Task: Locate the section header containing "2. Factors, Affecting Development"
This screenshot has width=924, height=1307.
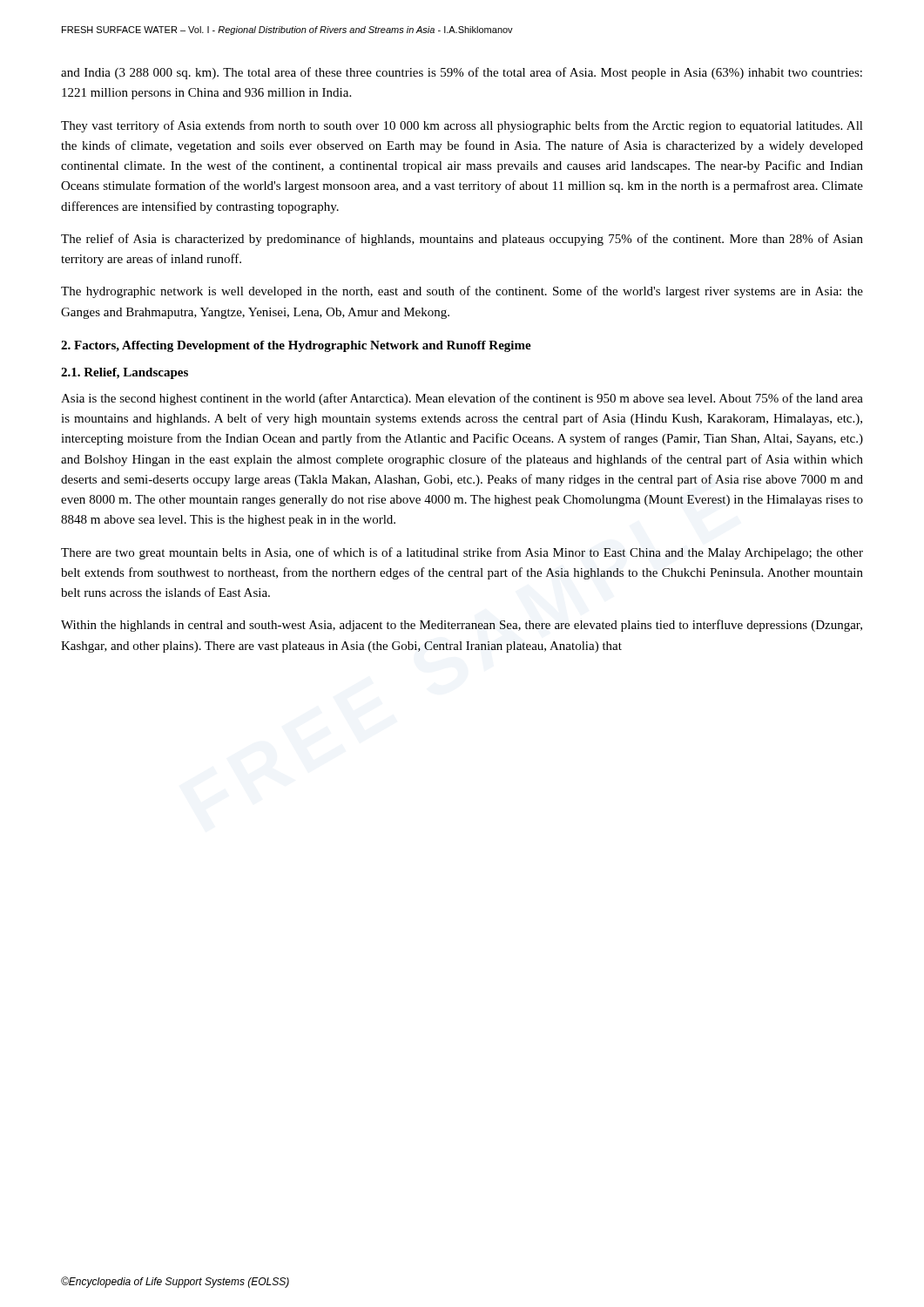Action: coord(296,345)
